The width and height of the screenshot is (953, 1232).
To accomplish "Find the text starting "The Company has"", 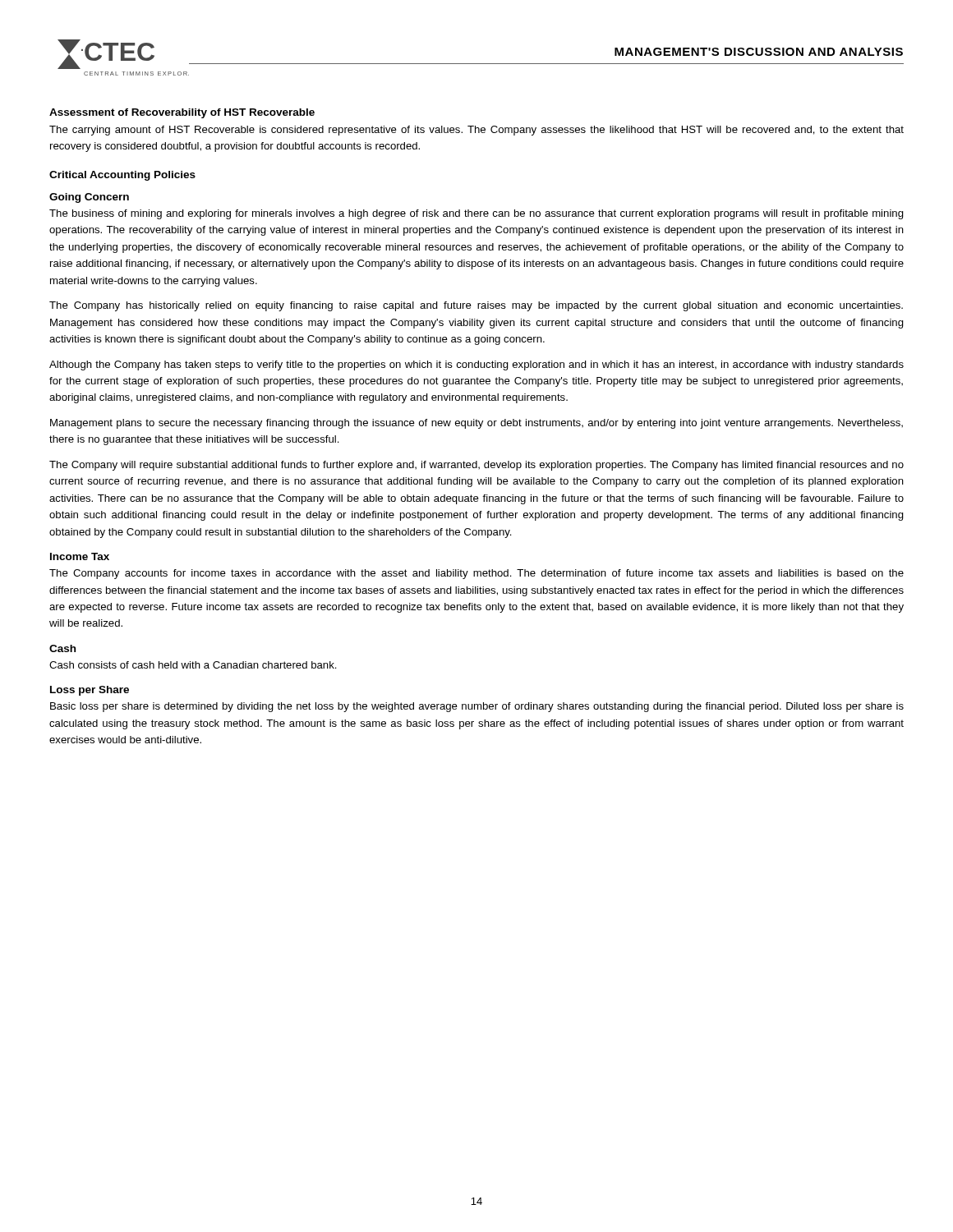I will click(x=476, y=322).
